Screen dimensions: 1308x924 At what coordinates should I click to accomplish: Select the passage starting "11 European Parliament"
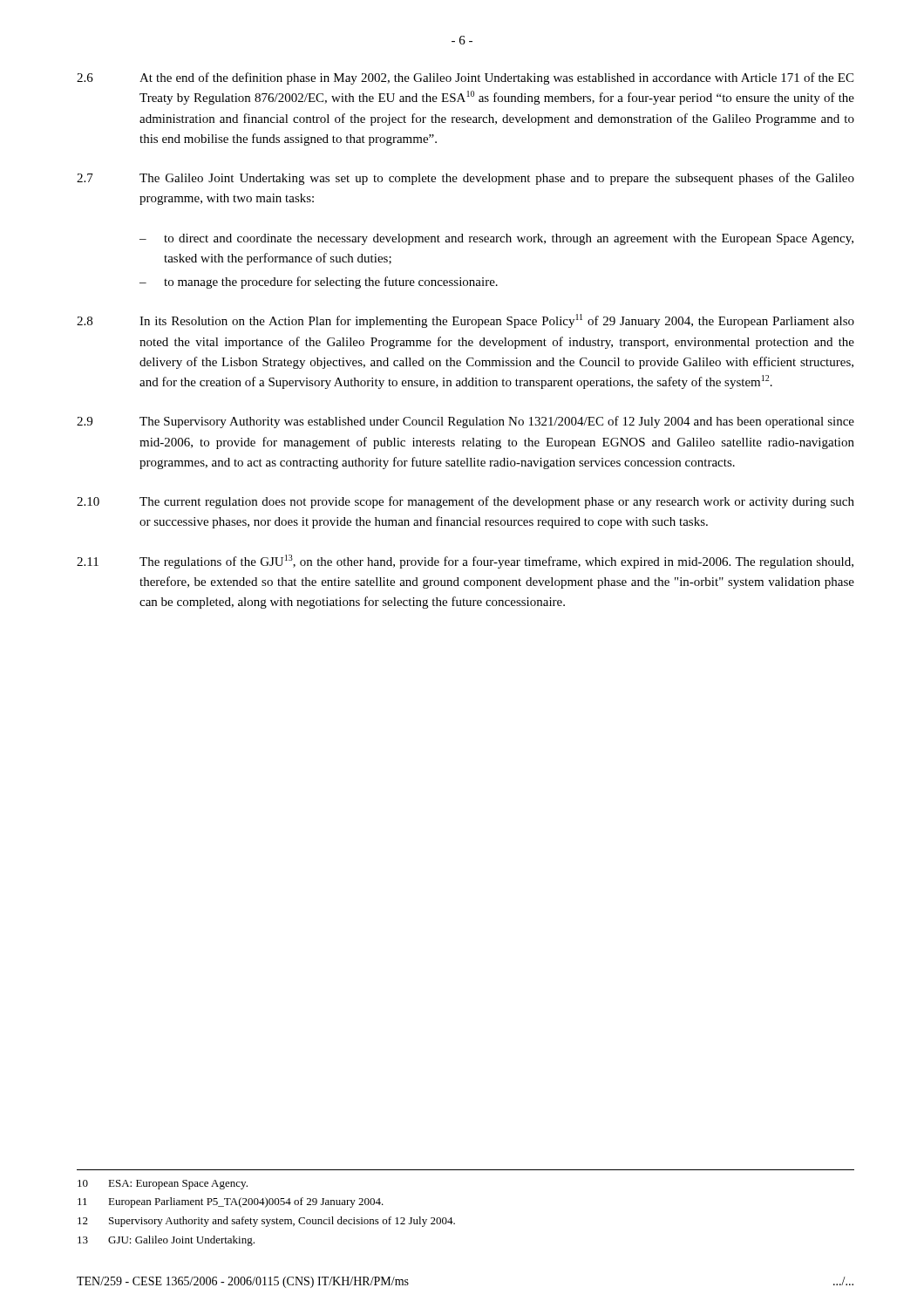[x=231, y=1202]
